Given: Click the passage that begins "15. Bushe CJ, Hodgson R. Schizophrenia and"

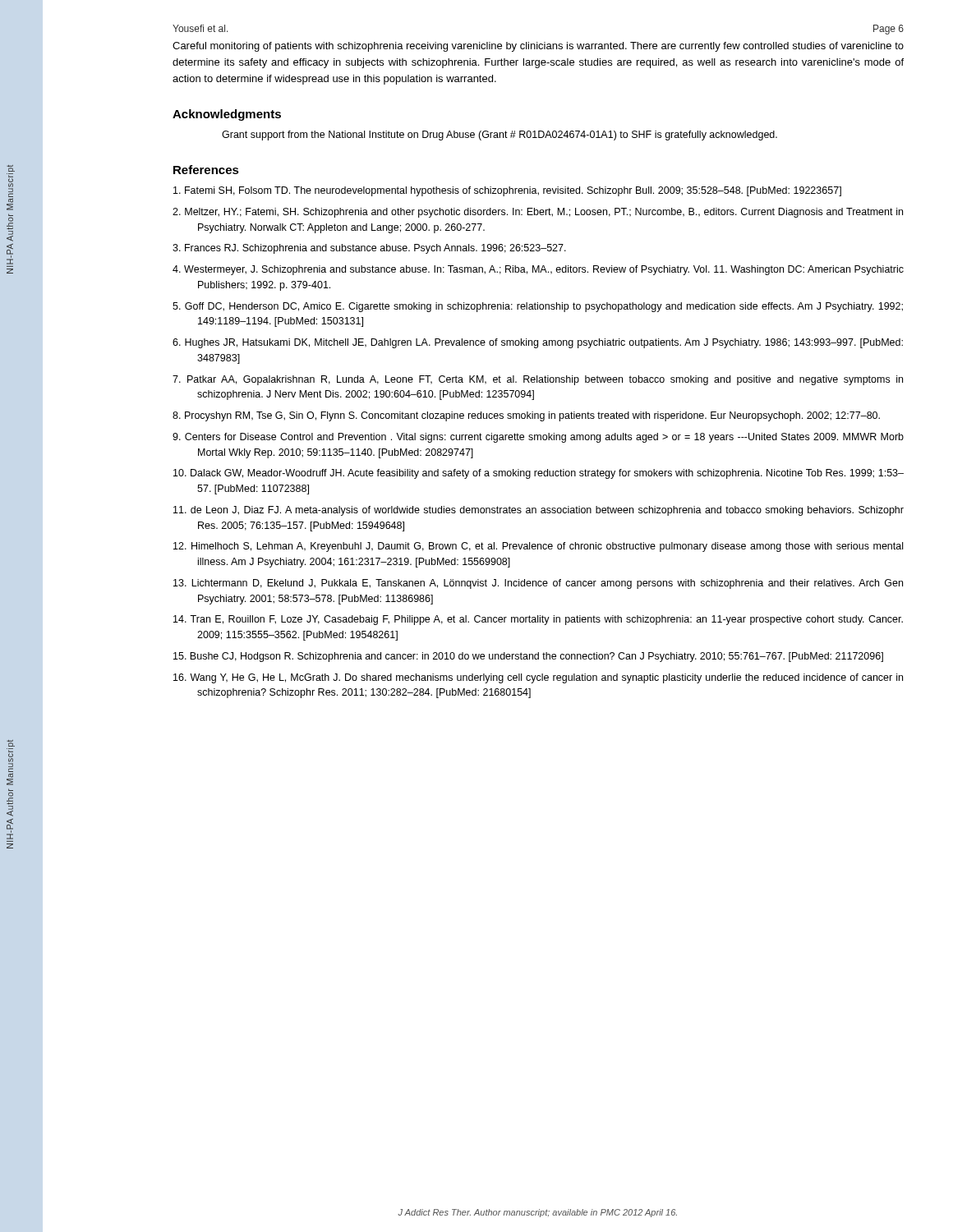Looking at the screenshot, I should pyautogui.click(x=528, y=656).
